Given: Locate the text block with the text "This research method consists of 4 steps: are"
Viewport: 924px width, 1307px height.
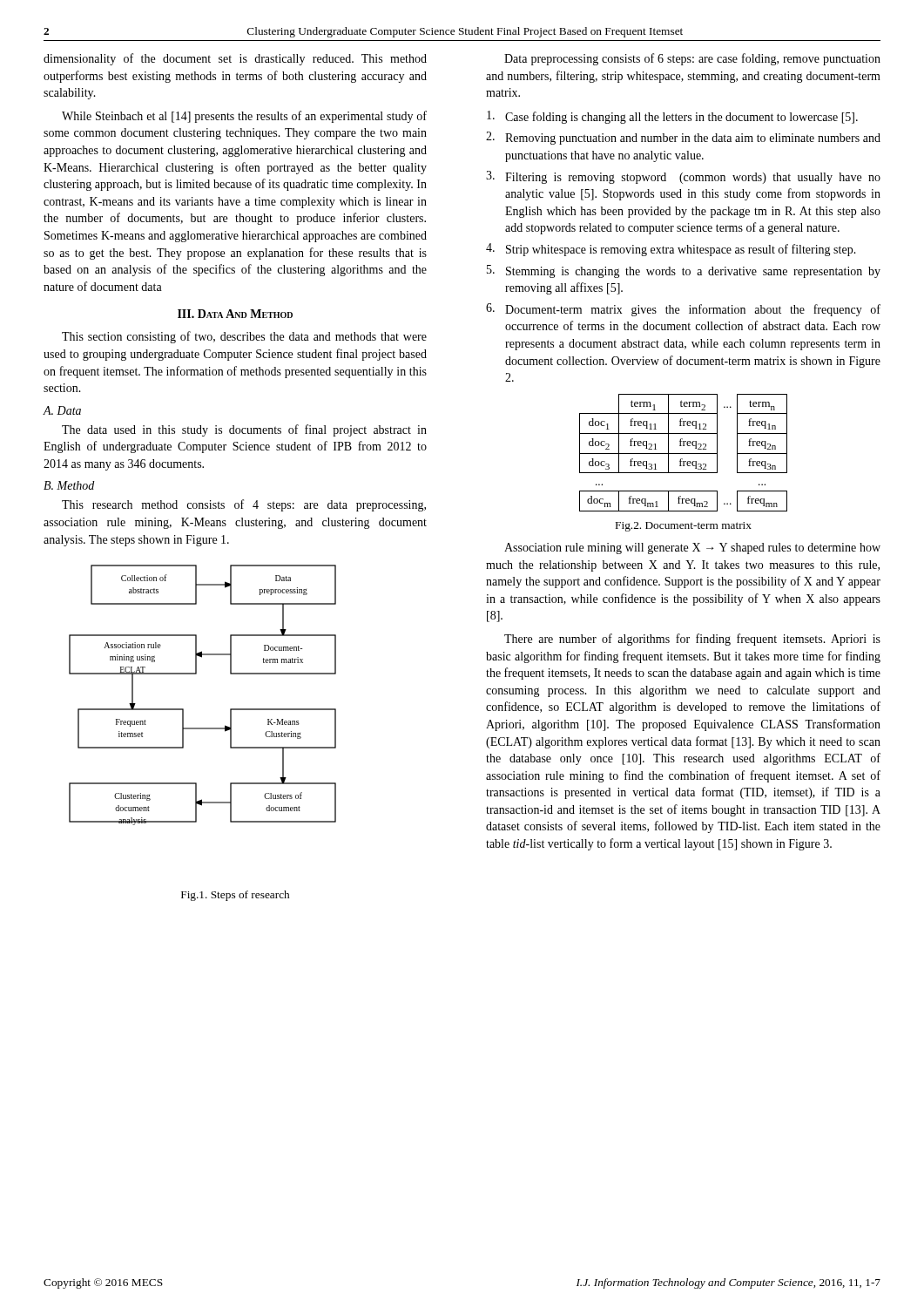Looking at the screenshot, I should [x=235, y=523].
